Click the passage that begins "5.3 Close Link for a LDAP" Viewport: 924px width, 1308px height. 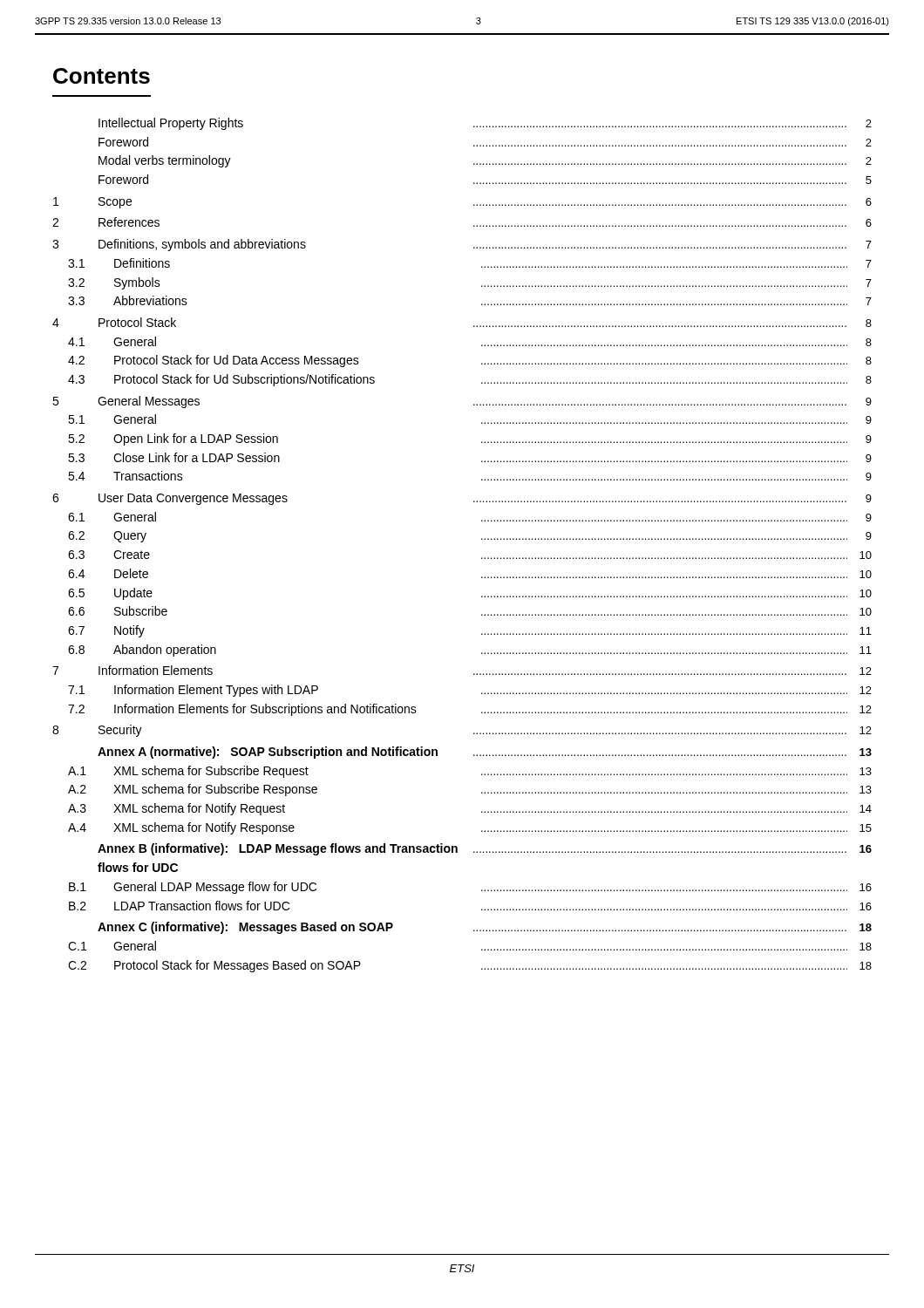[x=196, y=456]
